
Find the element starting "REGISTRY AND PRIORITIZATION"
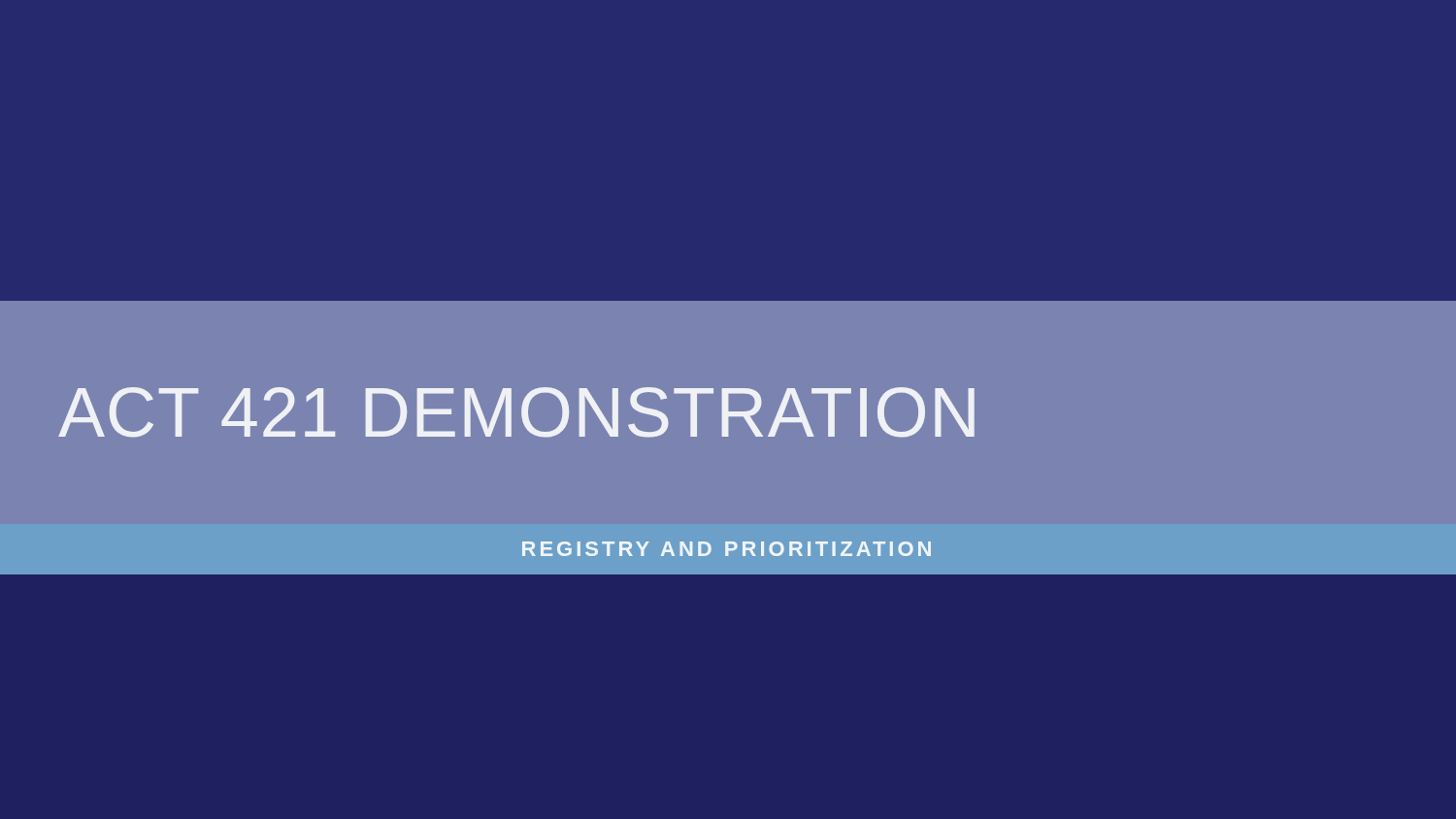728,549
